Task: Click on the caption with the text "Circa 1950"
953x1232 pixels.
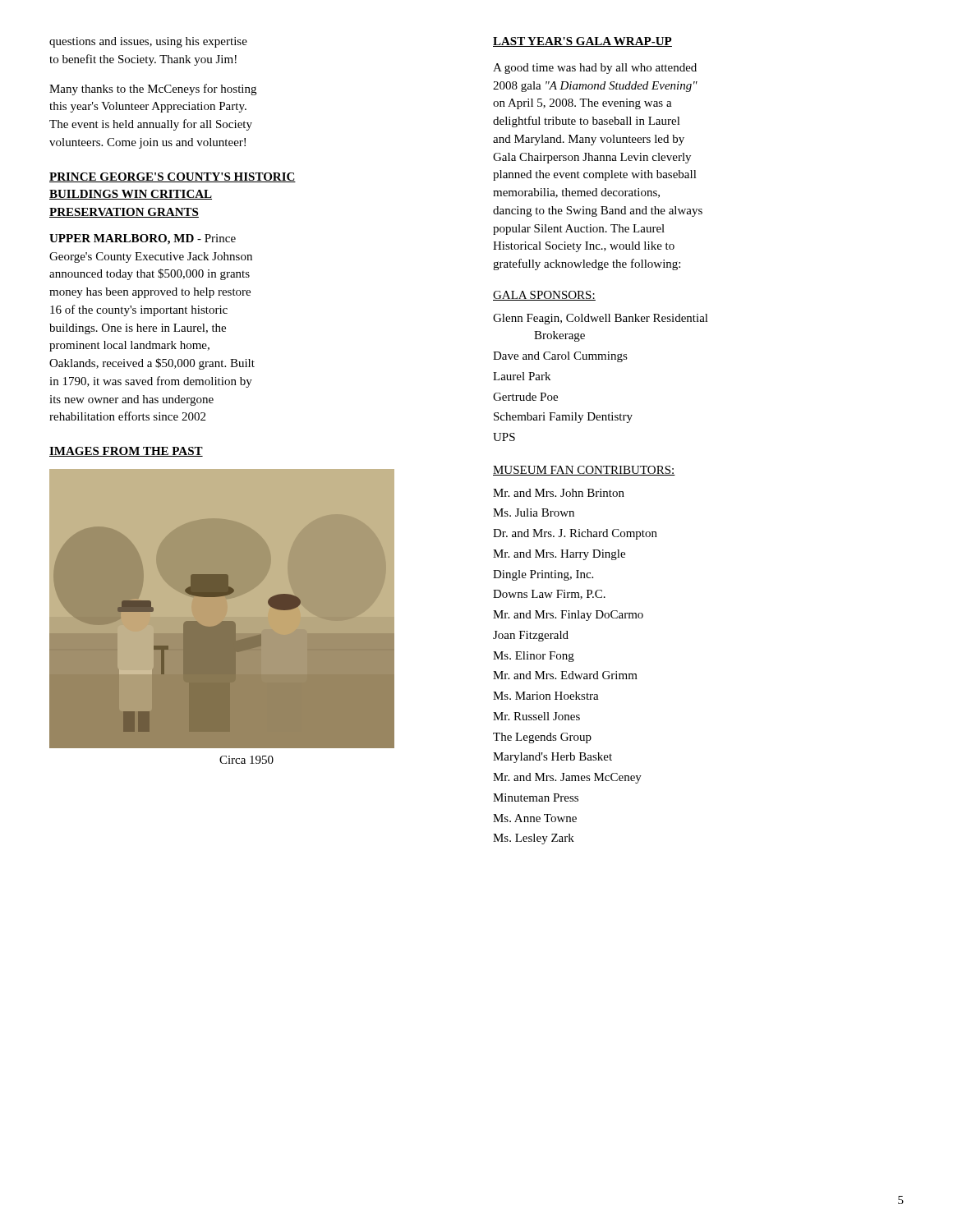Action: pos(246,760)
